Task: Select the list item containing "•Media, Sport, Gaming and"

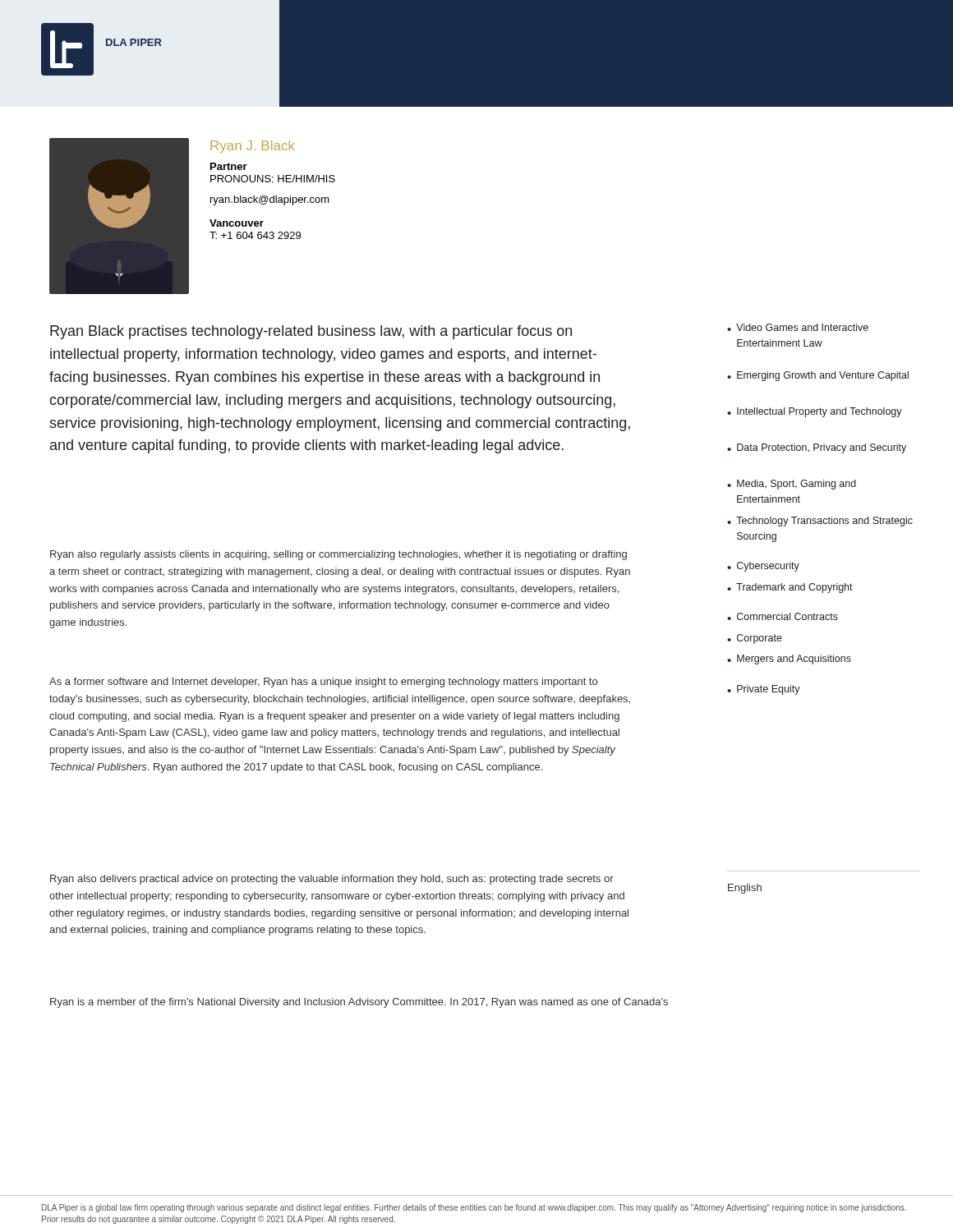Action: point(824,492)
